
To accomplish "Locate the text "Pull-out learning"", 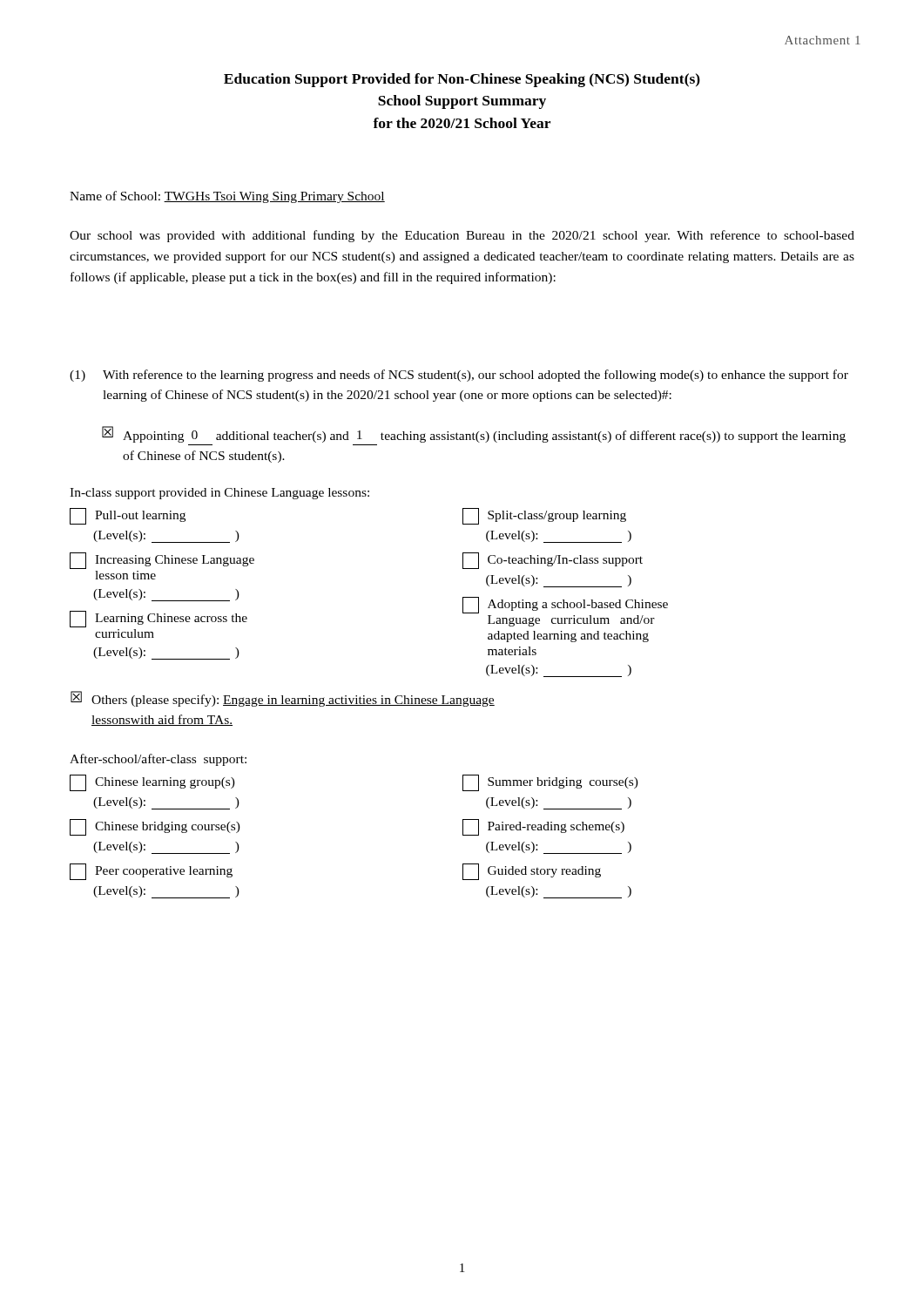I will [128, 516].
